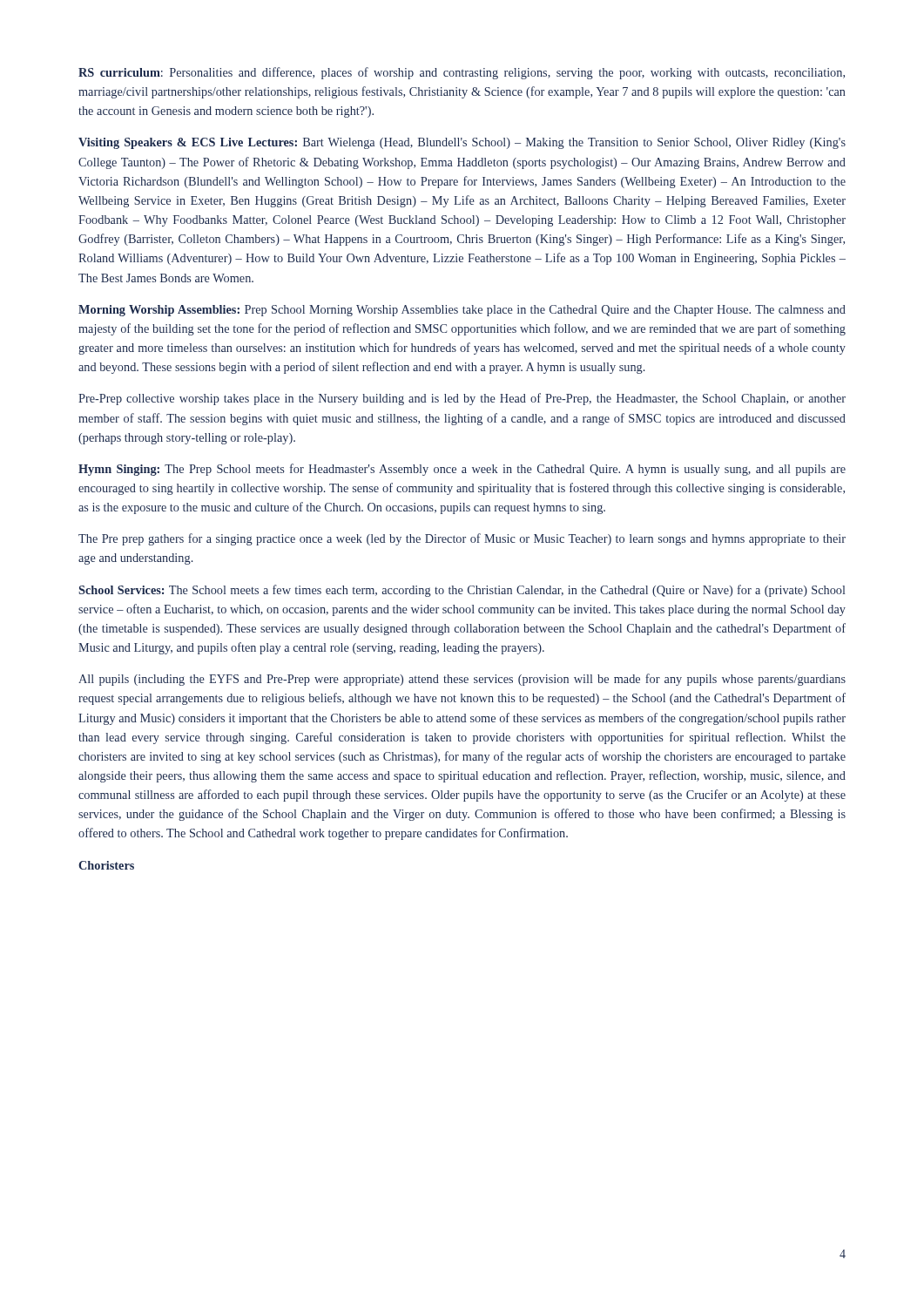Find the block on this page that starts "Hymn Singing: The Prep School meets for"
This screenshot has height=1307, width=924.
tap(462, 488)
